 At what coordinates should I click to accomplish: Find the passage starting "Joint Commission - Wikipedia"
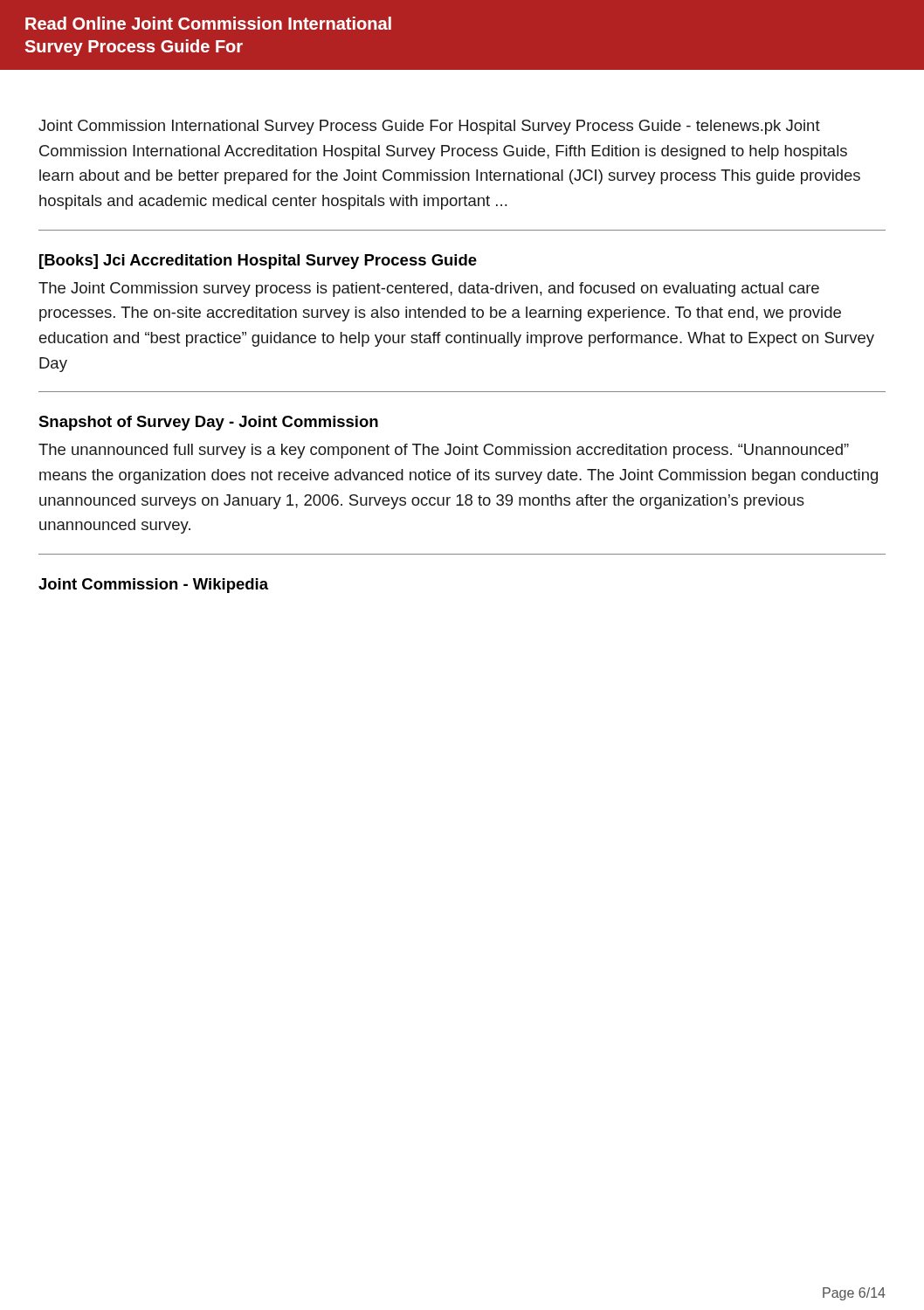pyautogui.click(x=153, y=584)
